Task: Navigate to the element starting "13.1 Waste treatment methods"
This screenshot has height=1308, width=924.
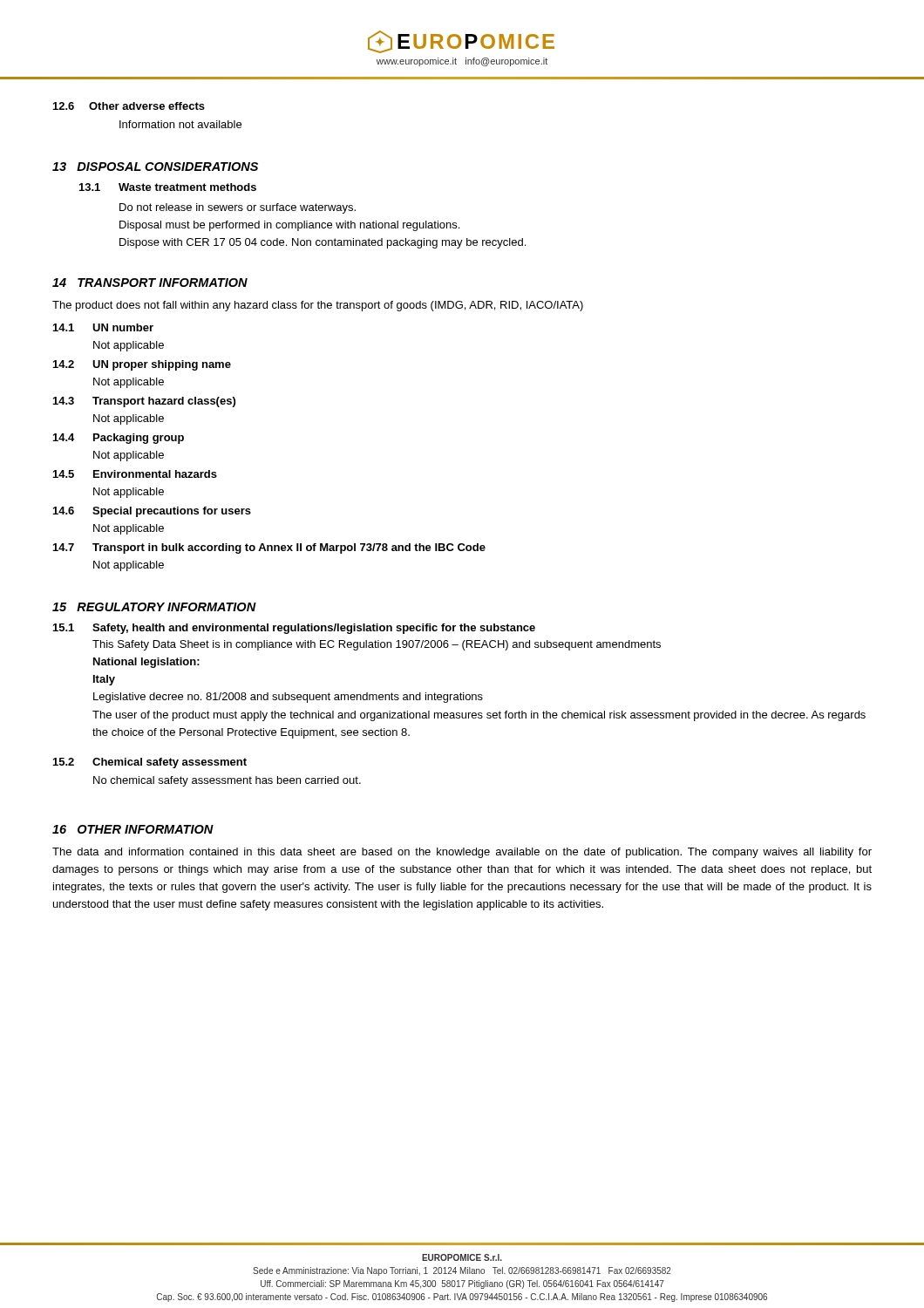Action: tap(168, 187)
